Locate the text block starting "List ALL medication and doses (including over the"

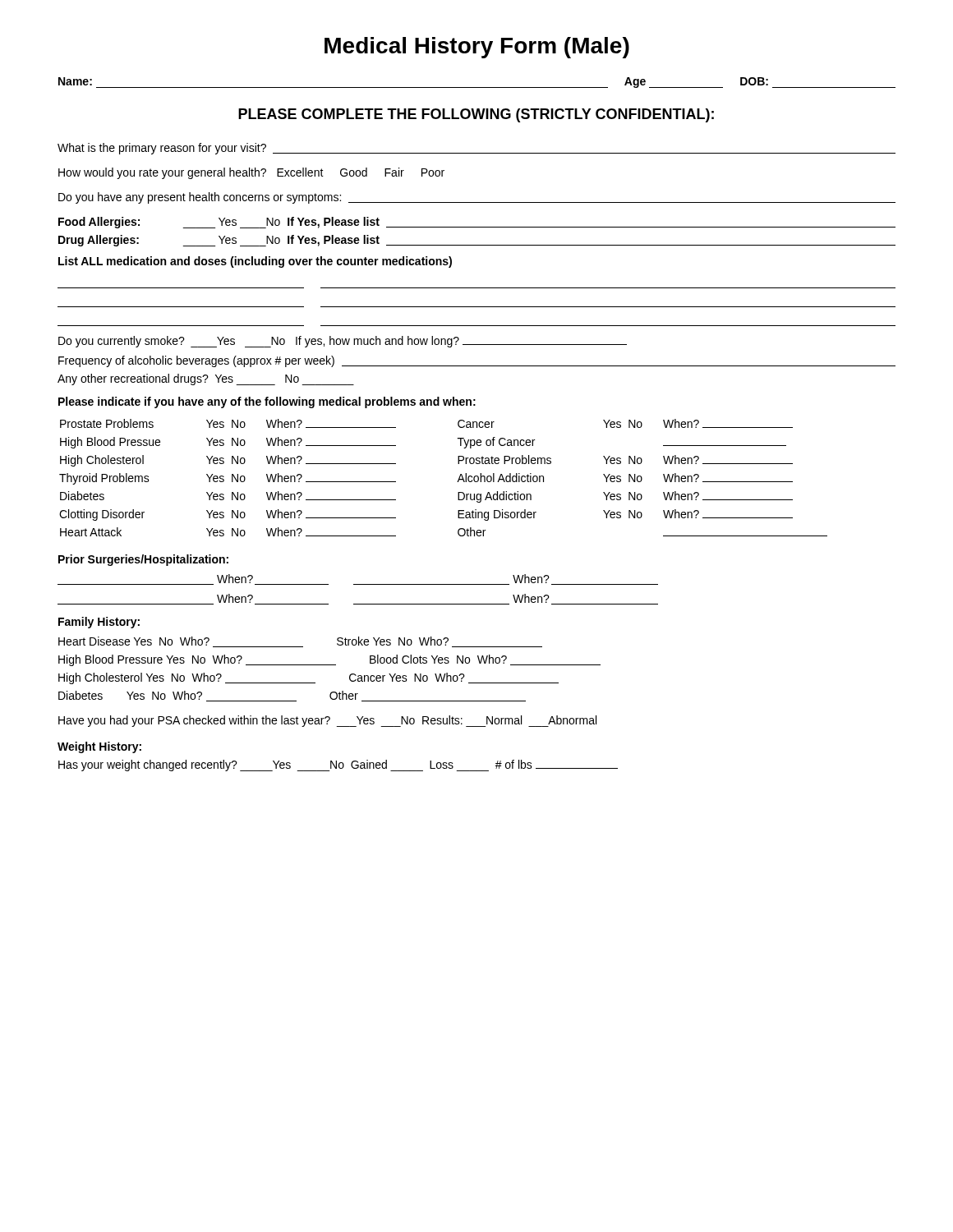tap(255, 261)
